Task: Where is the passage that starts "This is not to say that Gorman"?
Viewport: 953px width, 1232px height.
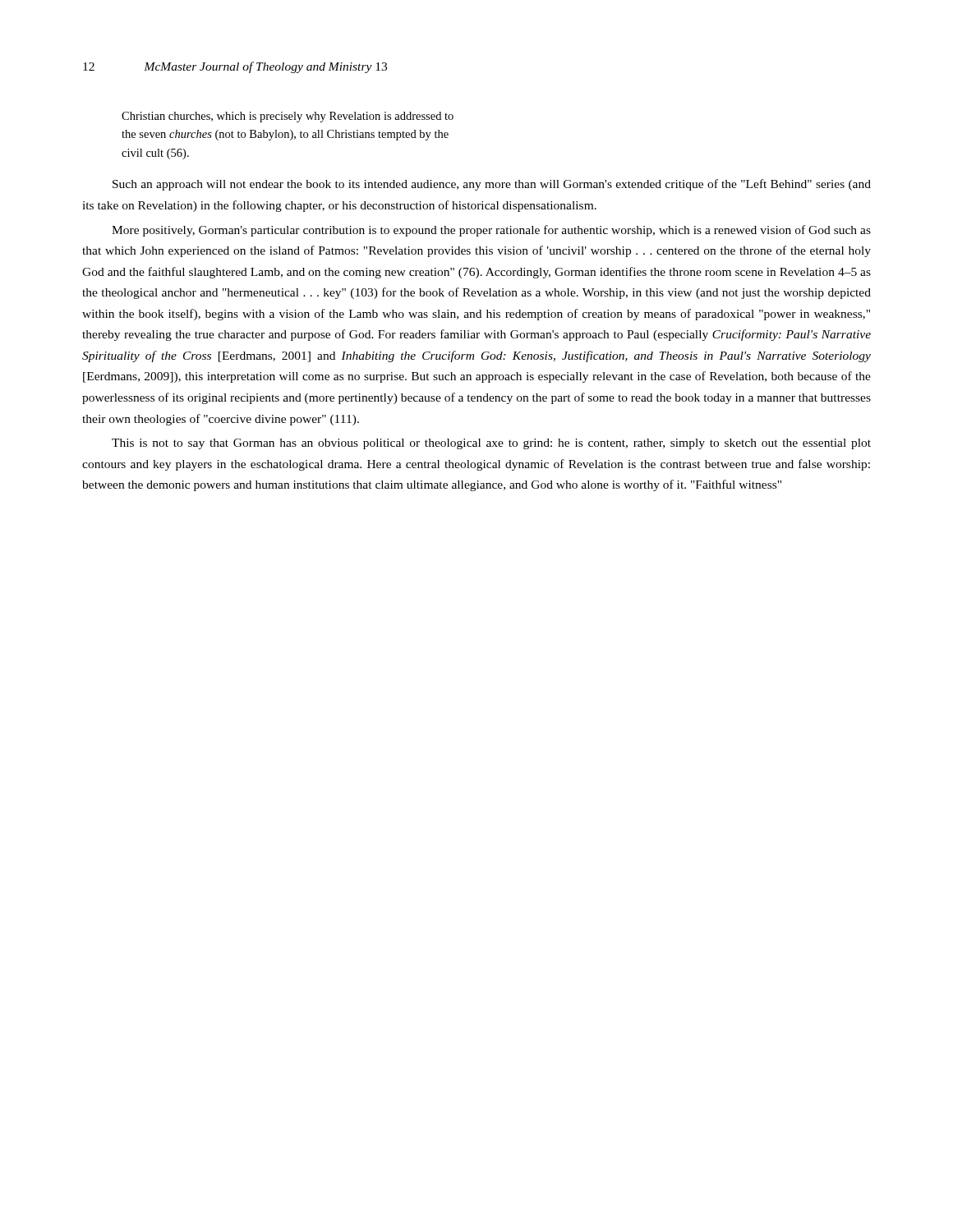Action: [x=476, y=463]
